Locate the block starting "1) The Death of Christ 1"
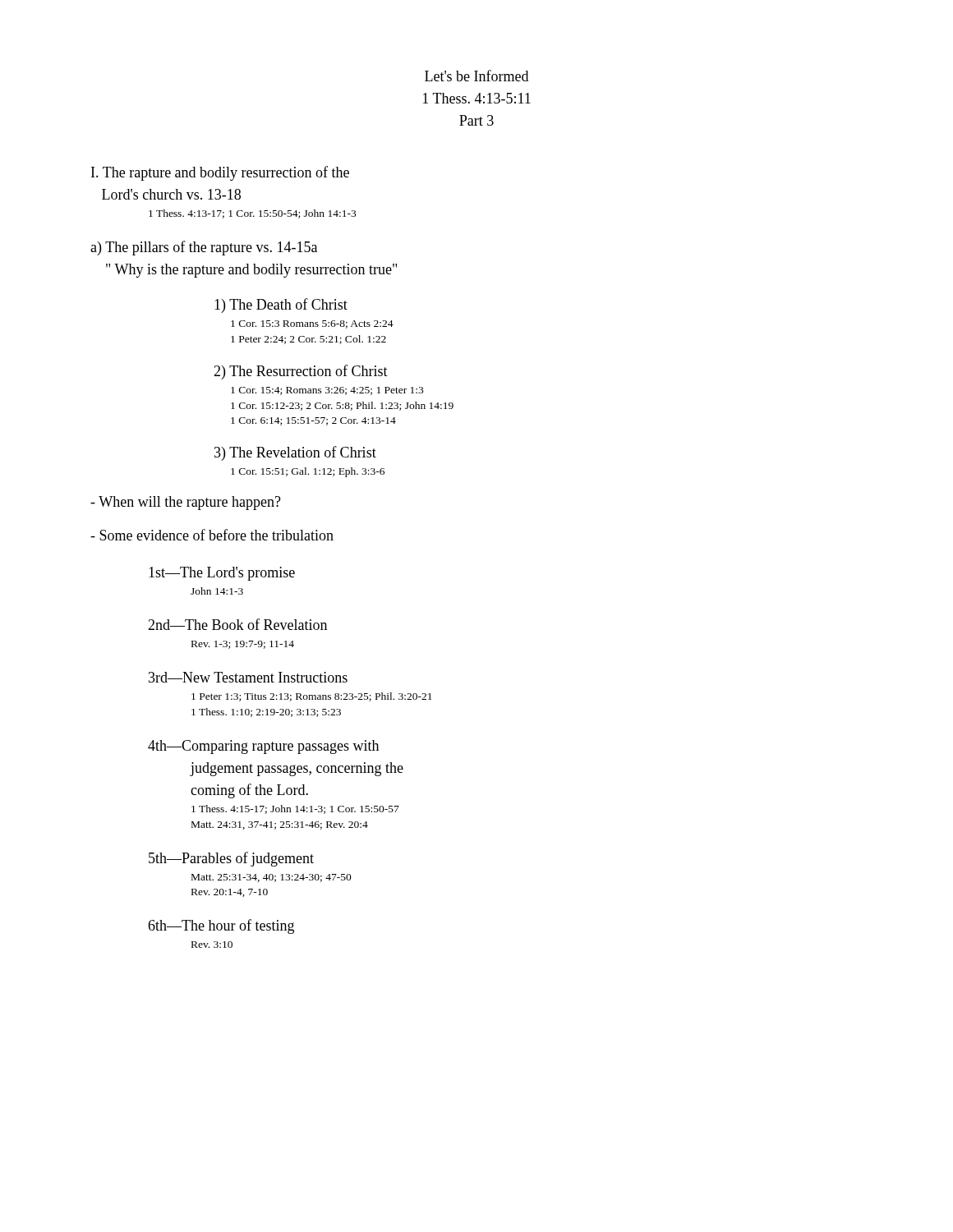The image size is (953, 1232). (281, 306)
